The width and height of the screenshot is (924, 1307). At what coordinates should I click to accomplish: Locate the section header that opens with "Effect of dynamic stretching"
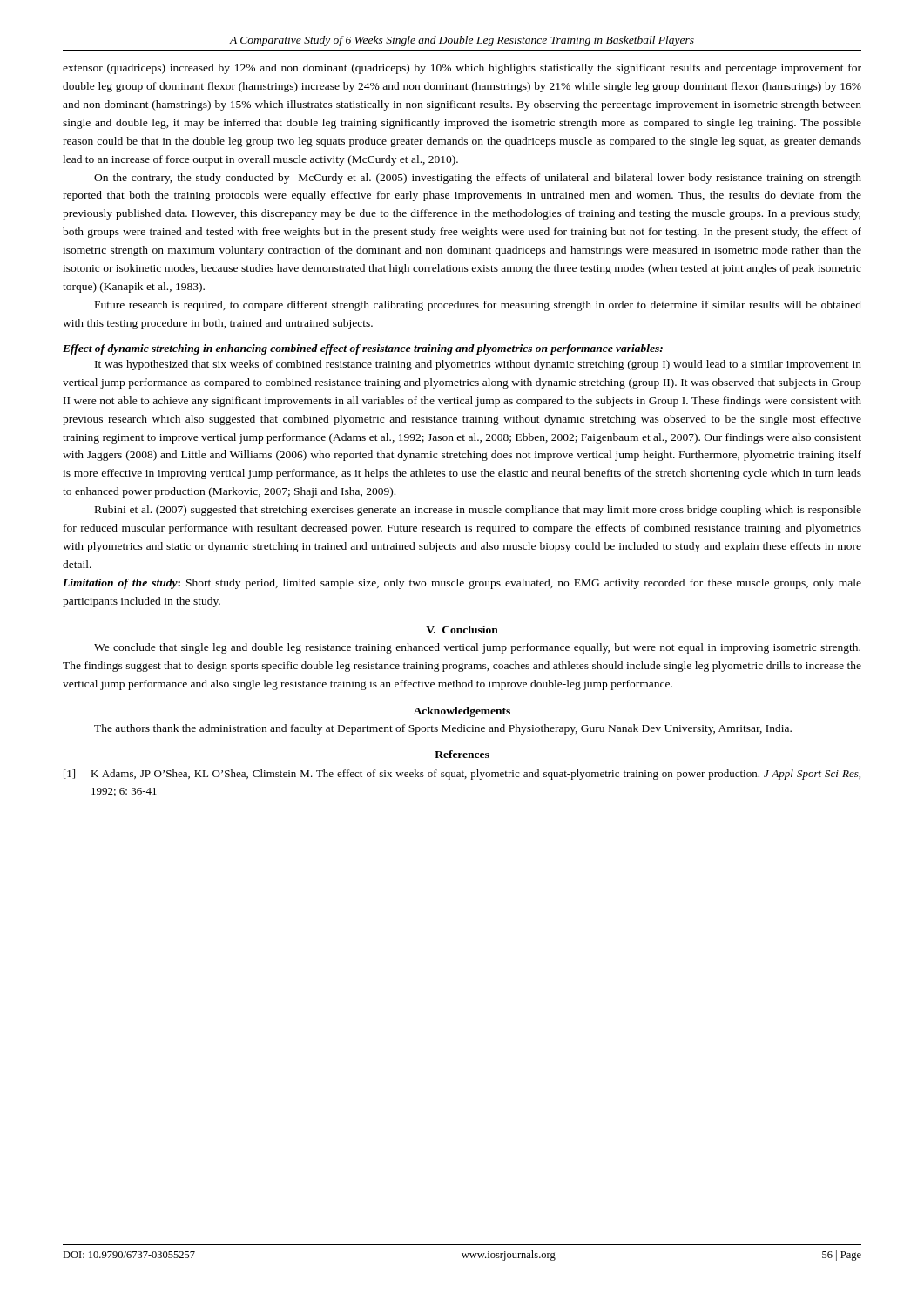tap(363, 348)
